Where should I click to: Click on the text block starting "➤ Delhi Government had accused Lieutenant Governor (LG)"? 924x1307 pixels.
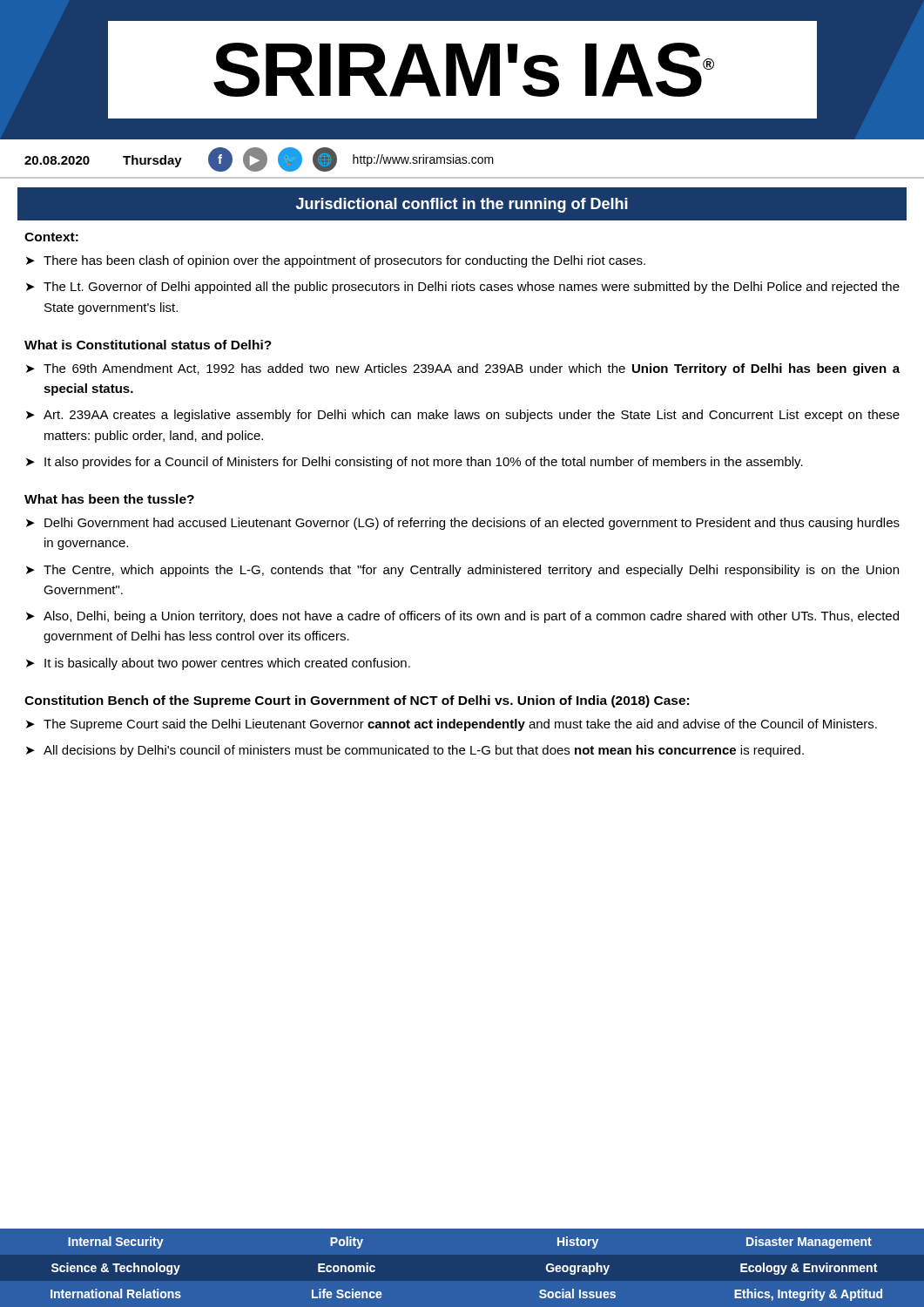(462, 533)
